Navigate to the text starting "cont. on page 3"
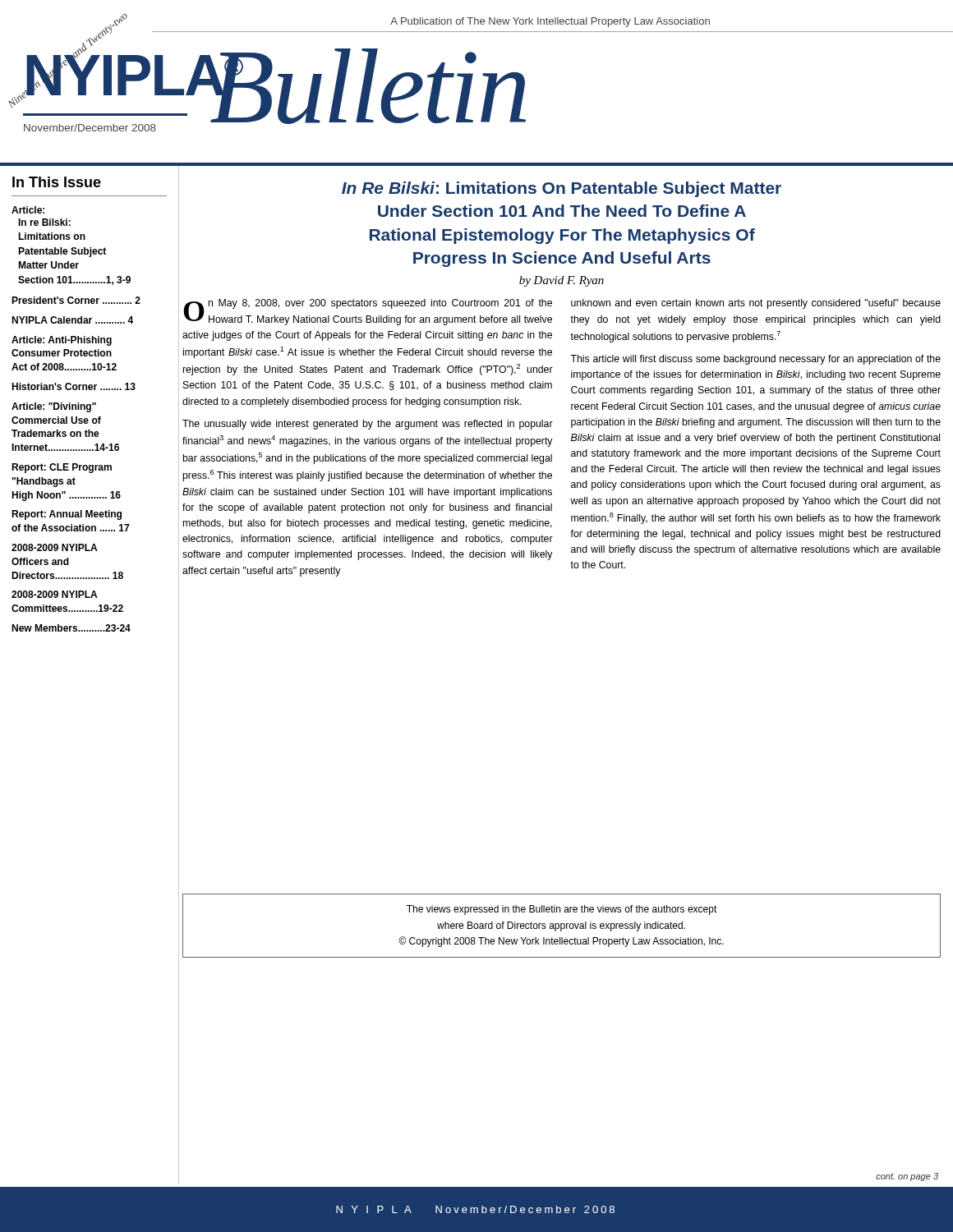 (x=907, y=1176)
